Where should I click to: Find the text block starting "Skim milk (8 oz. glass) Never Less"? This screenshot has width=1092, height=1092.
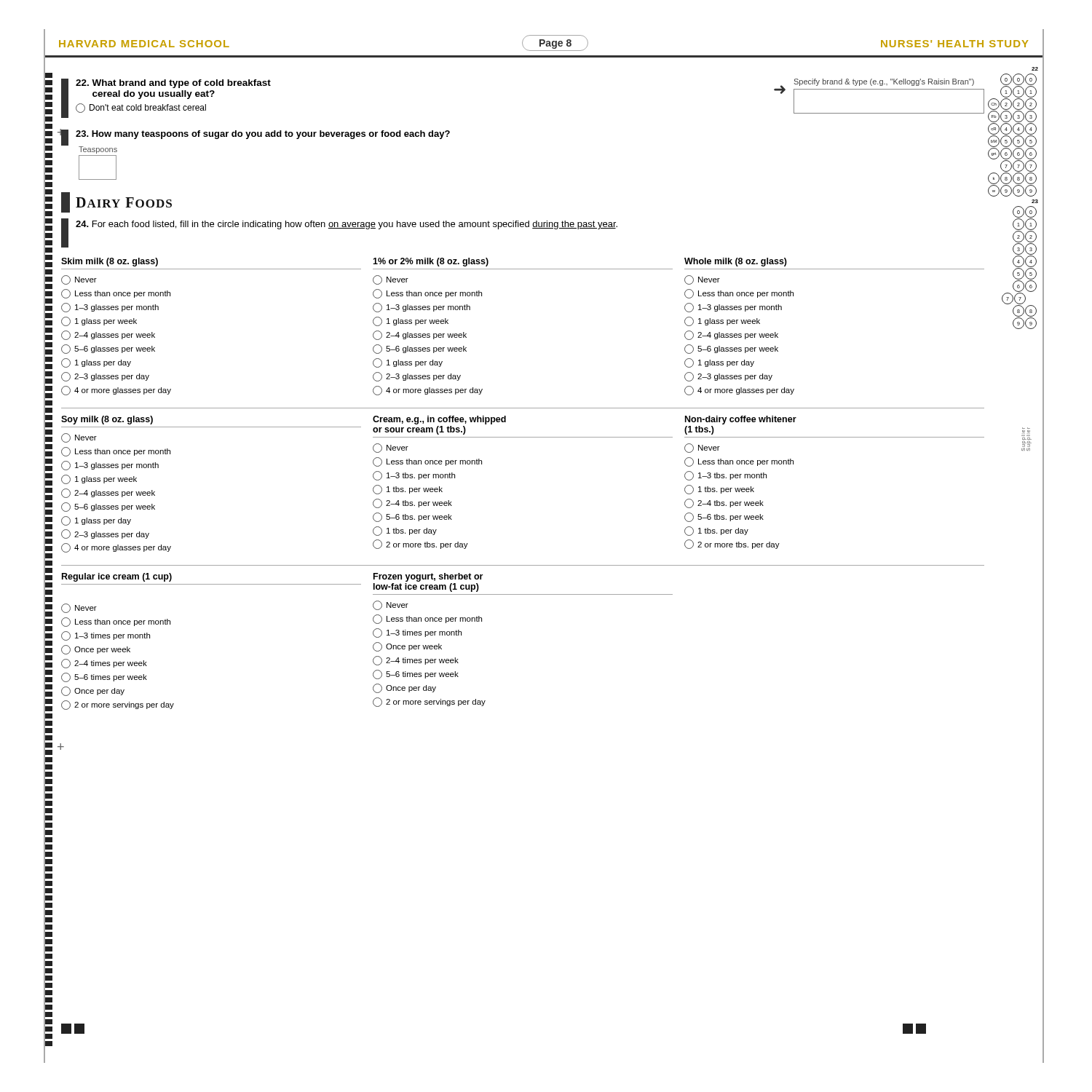(x=110, y=262)
